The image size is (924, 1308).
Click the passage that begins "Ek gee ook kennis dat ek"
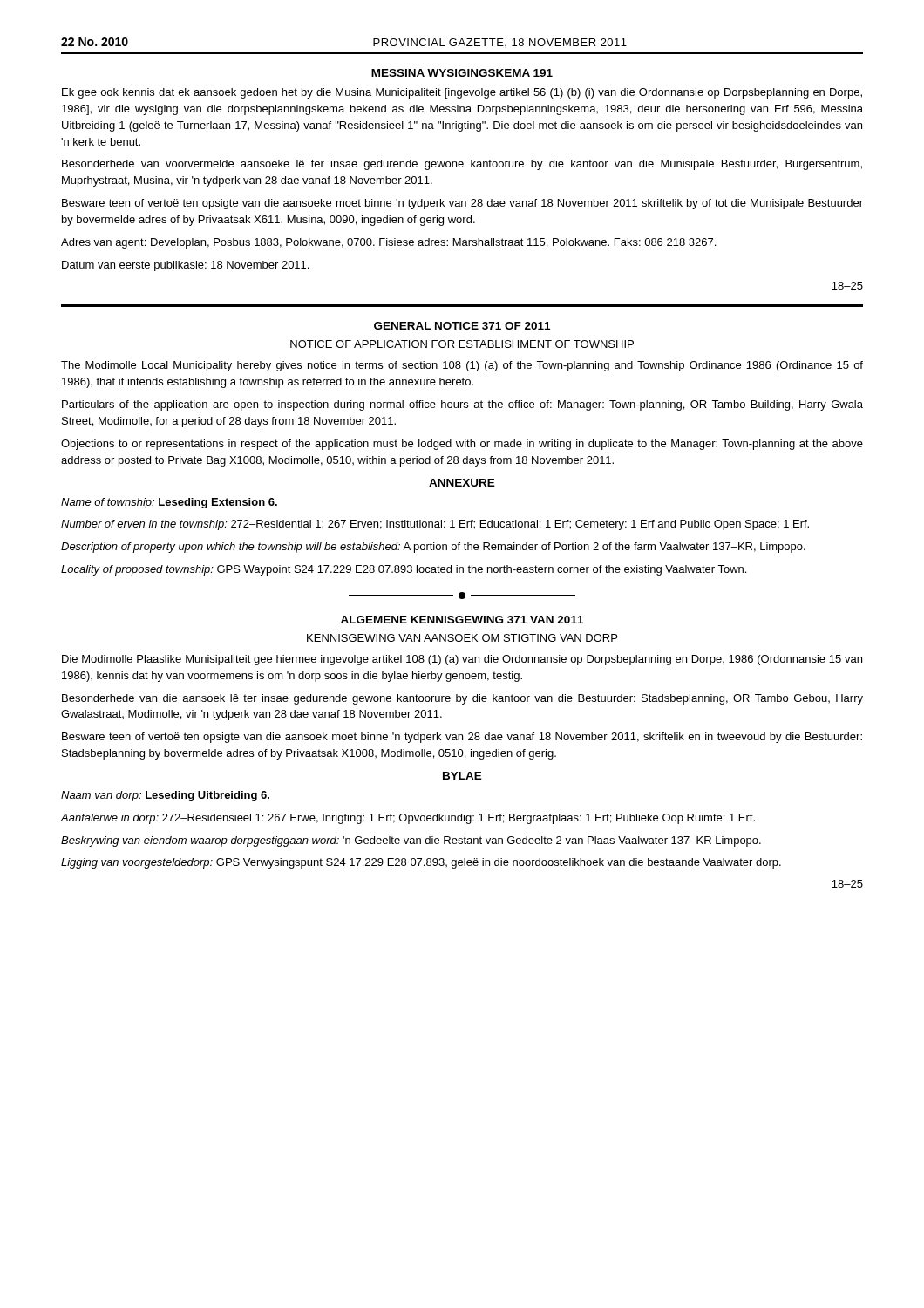(462, 117)
